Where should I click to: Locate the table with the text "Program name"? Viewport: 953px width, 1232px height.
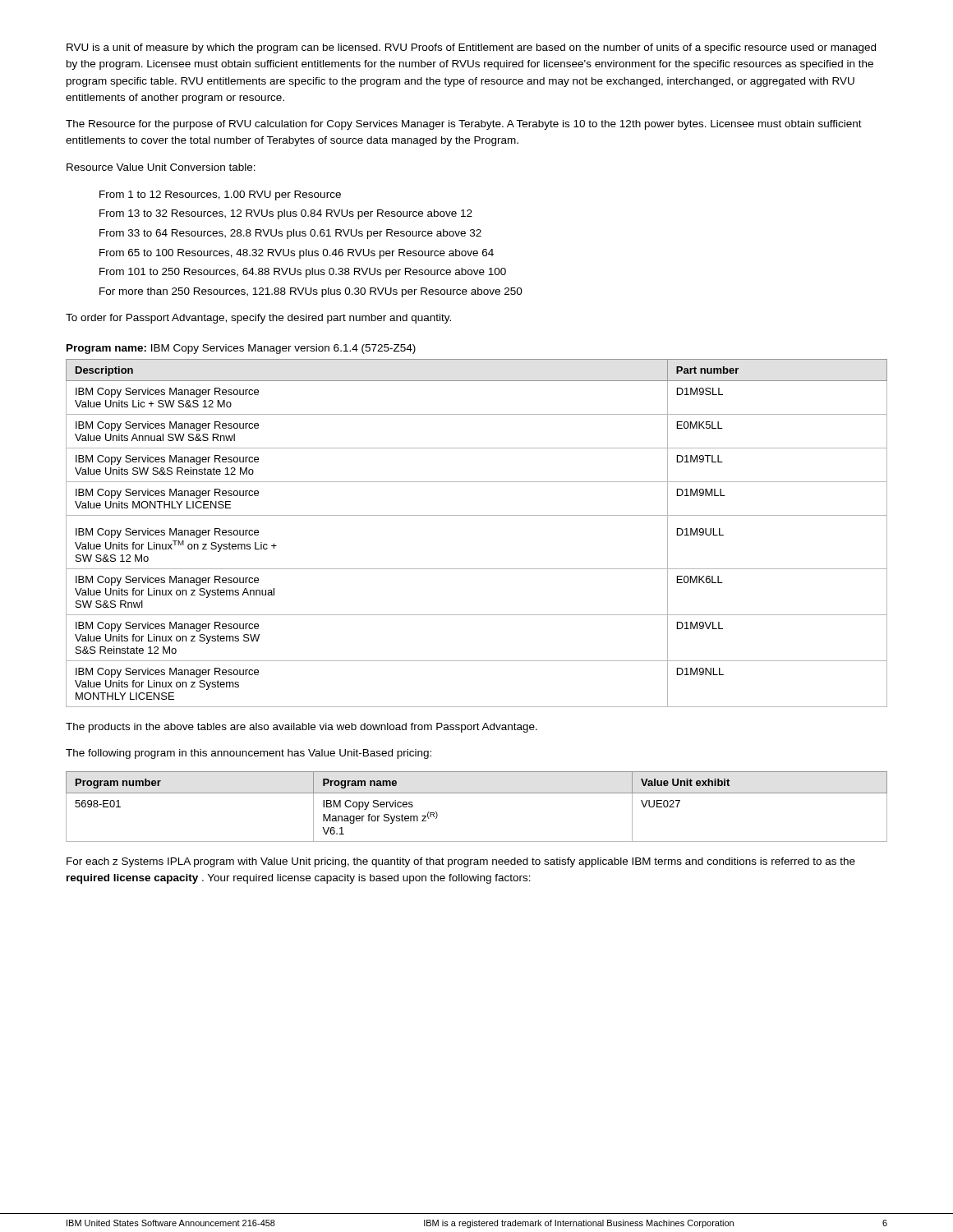(476, 807)
